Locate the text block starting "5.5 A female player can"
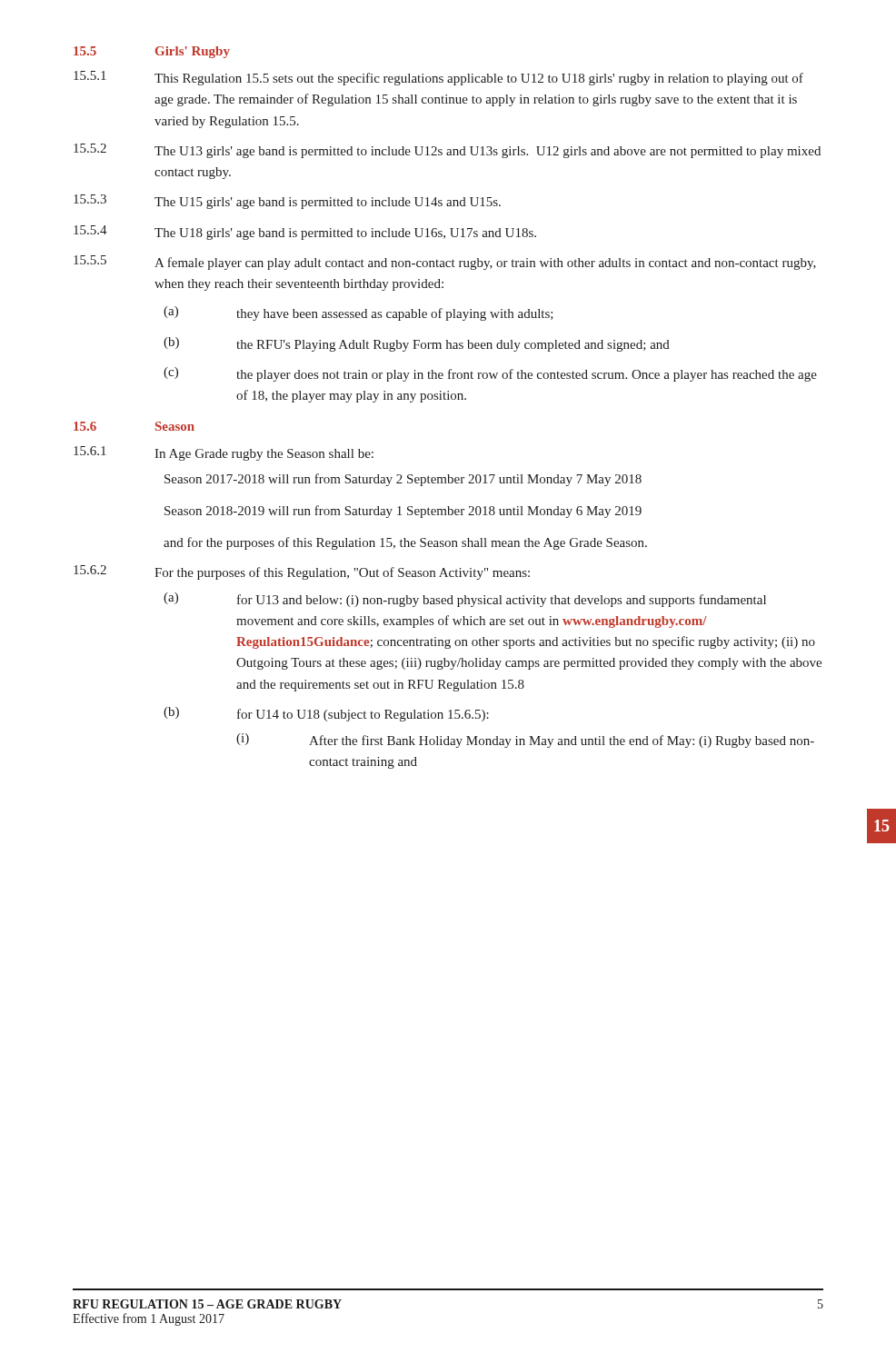896x1363 pixels. 448,274
